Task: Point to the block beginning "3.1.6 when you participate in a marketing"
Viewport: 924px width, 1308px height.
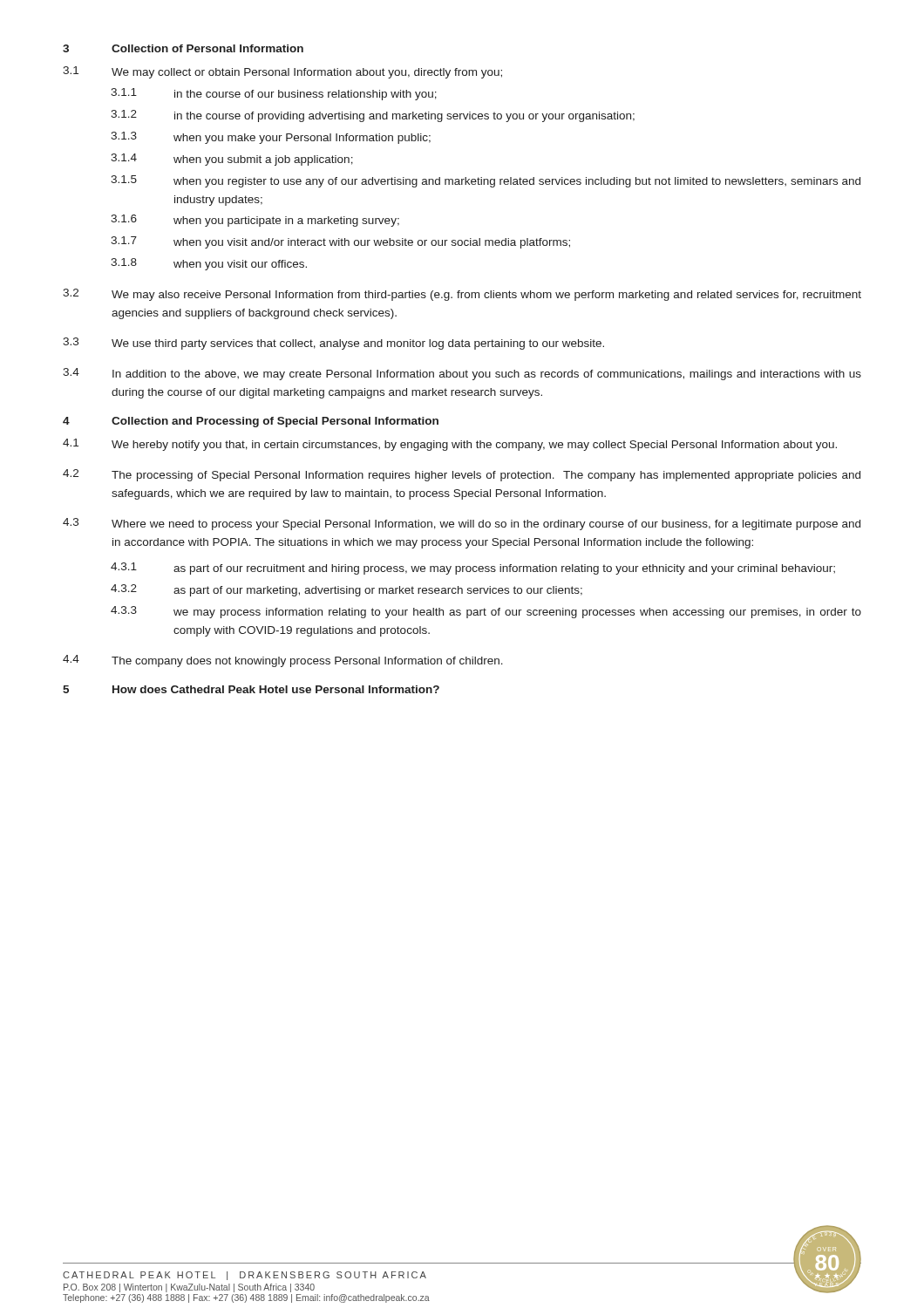Action: [x=255, y=221]
